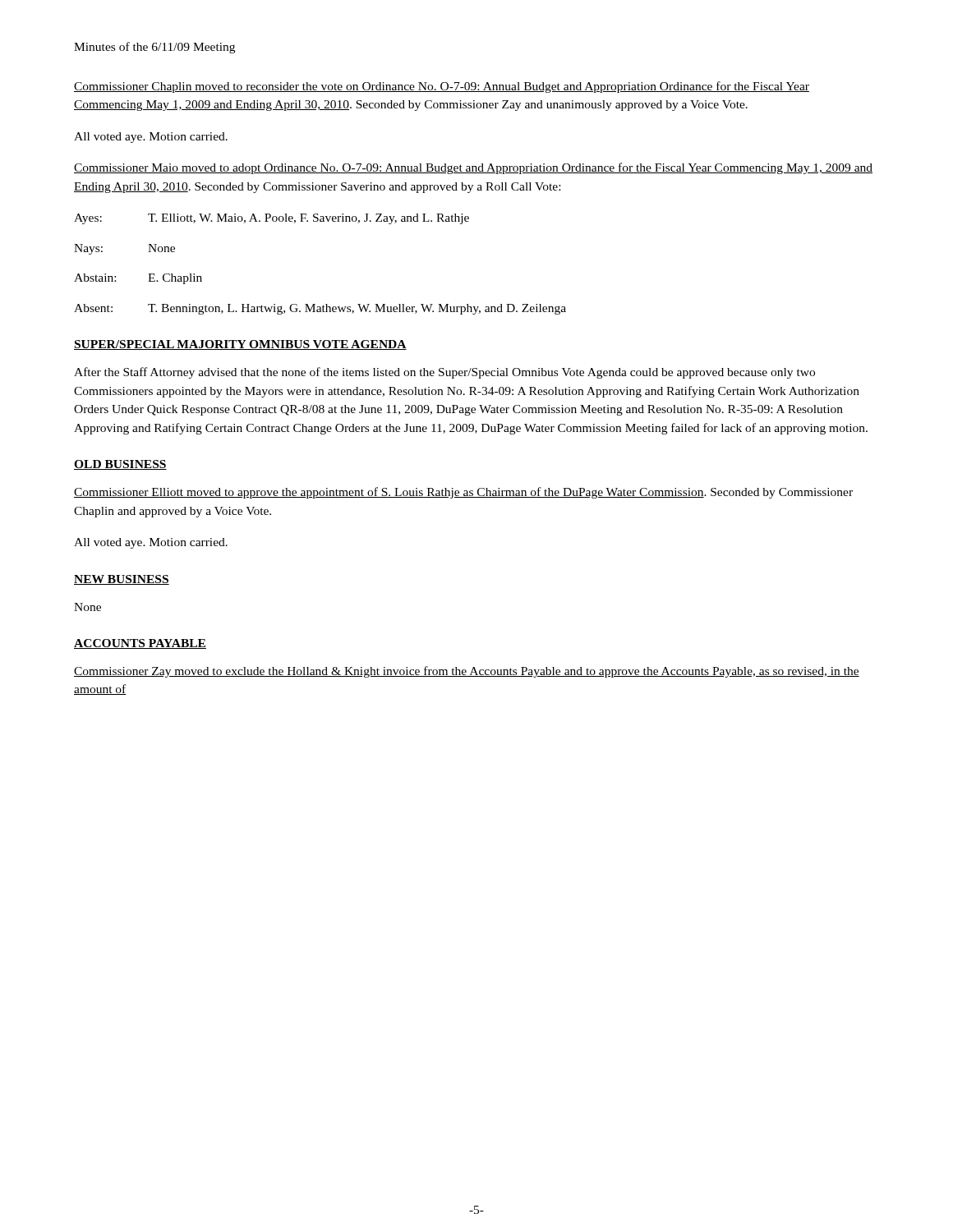The image size is (953, 1232).
Task: Point to the block beginning "Absent: T. Bennington, L. Hartwig, G. Mathews, W."
Action: click(x=476, y=308)
